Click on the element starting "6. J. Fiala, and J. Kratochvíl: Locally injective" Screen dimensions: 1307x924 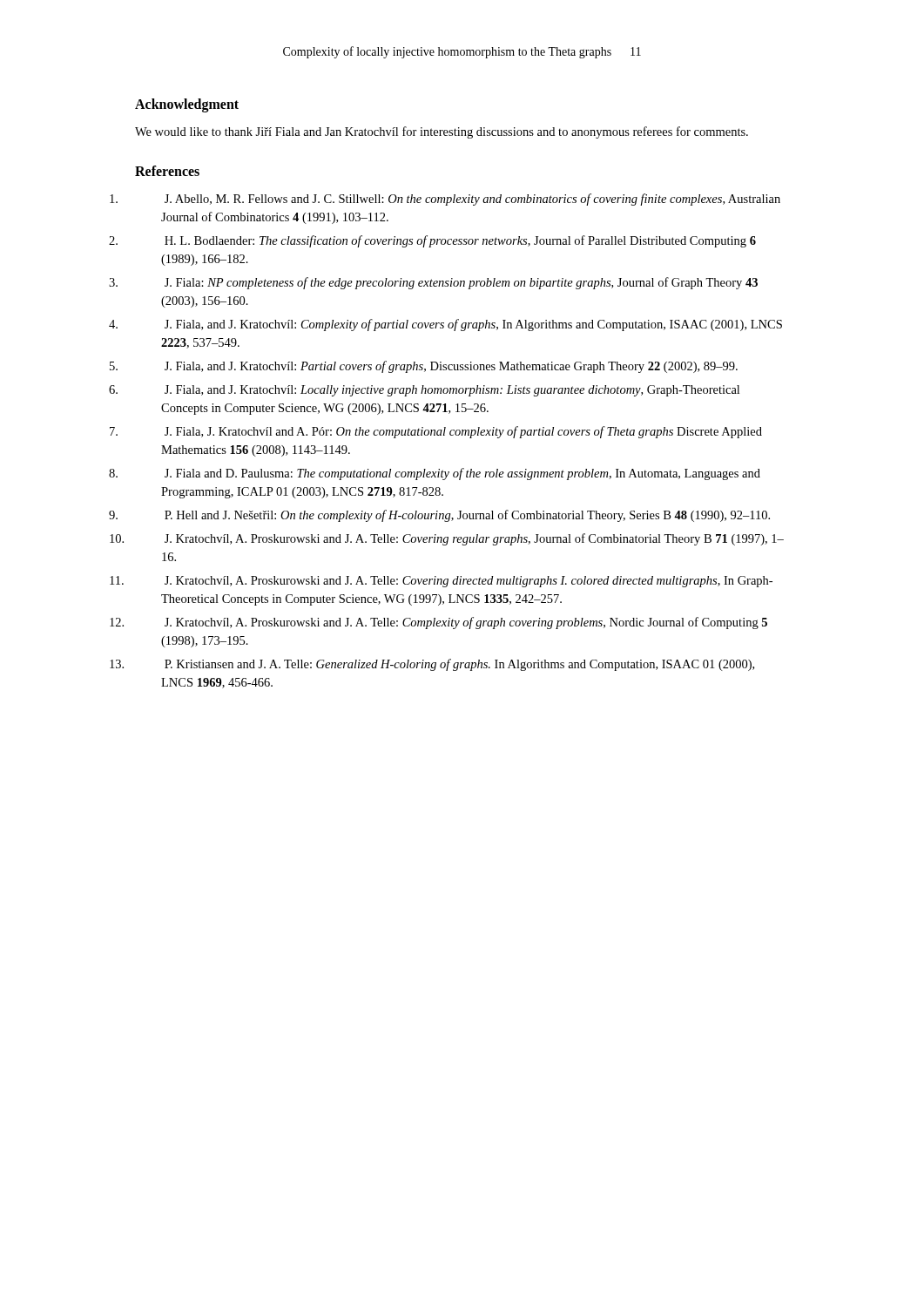(x=462, y=399)
